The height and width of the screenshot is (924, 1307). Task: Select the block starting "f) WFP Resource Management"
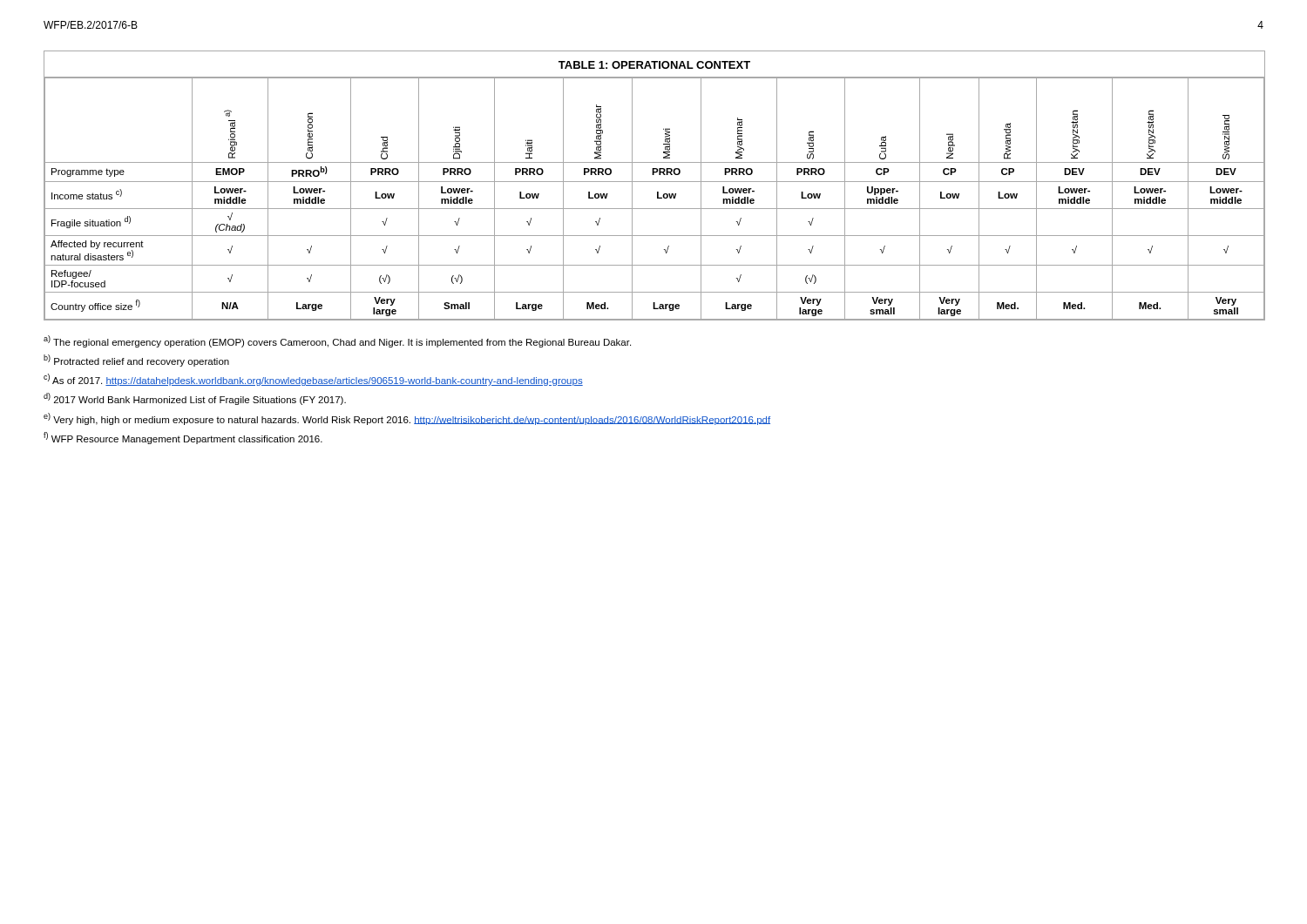[183, 437]
